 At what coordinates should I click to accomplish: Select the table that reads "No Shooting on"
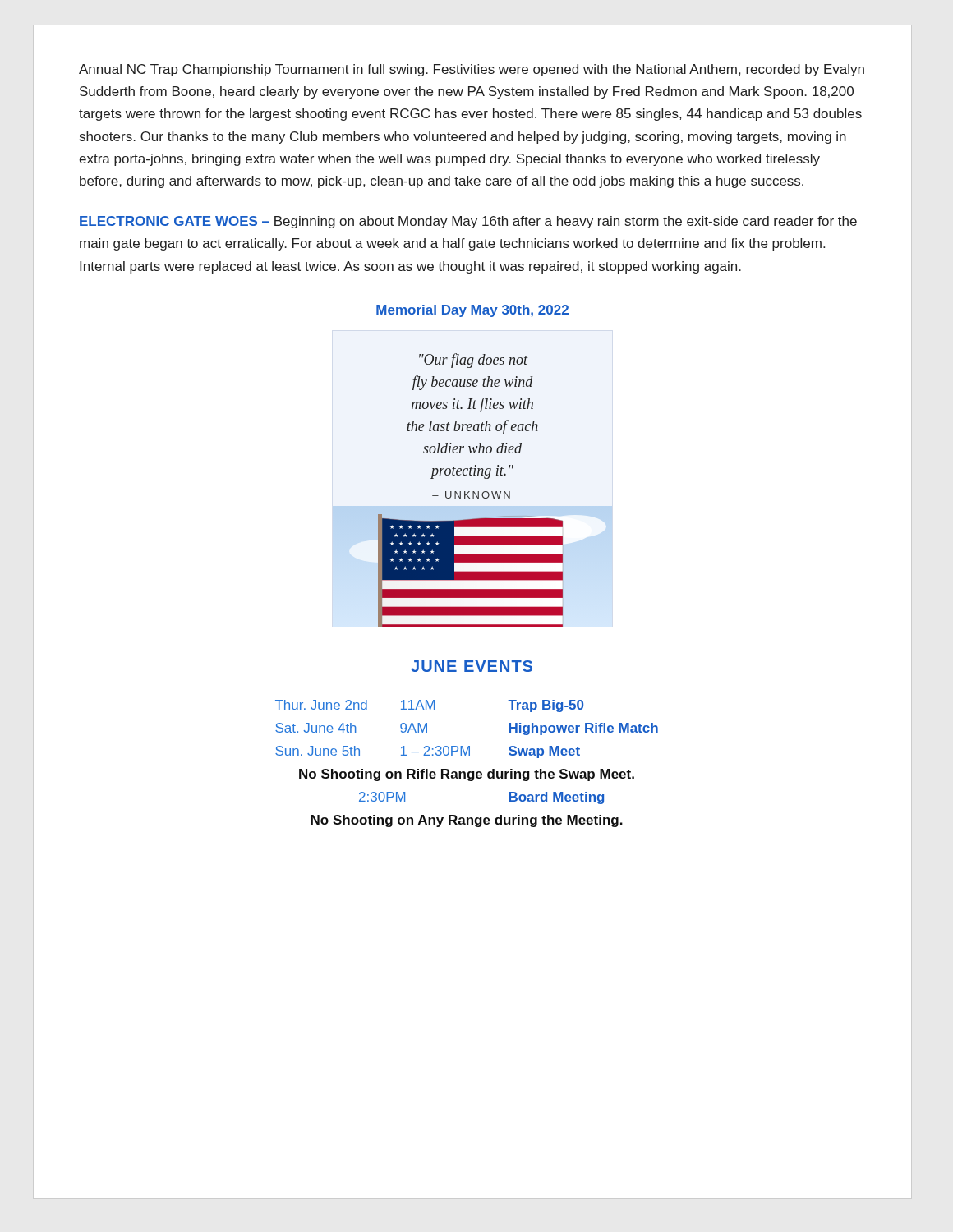[472, 763]
